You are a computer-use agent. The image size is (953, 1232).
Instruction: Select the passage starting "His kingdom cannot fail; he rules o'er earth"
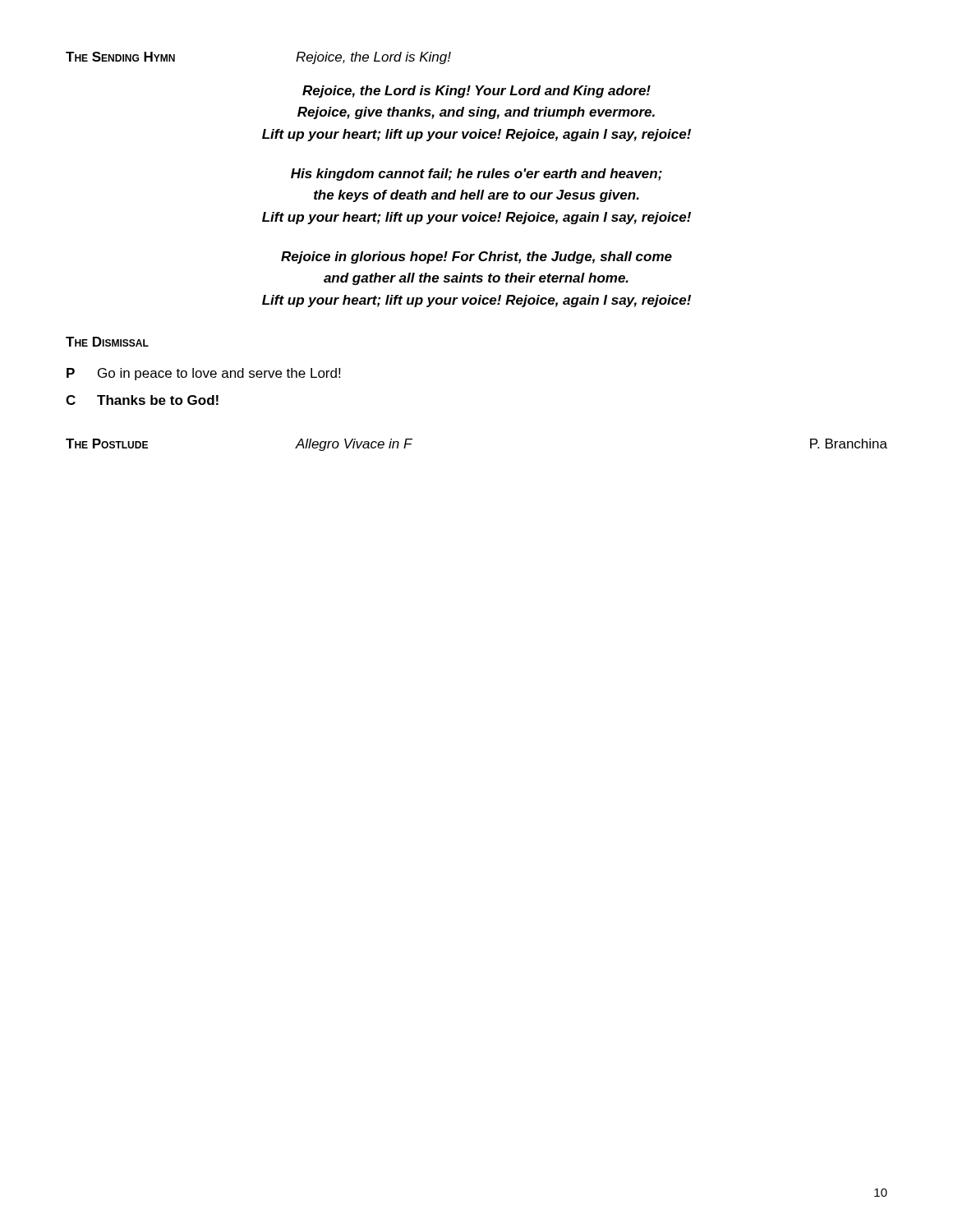click(476, 196)
